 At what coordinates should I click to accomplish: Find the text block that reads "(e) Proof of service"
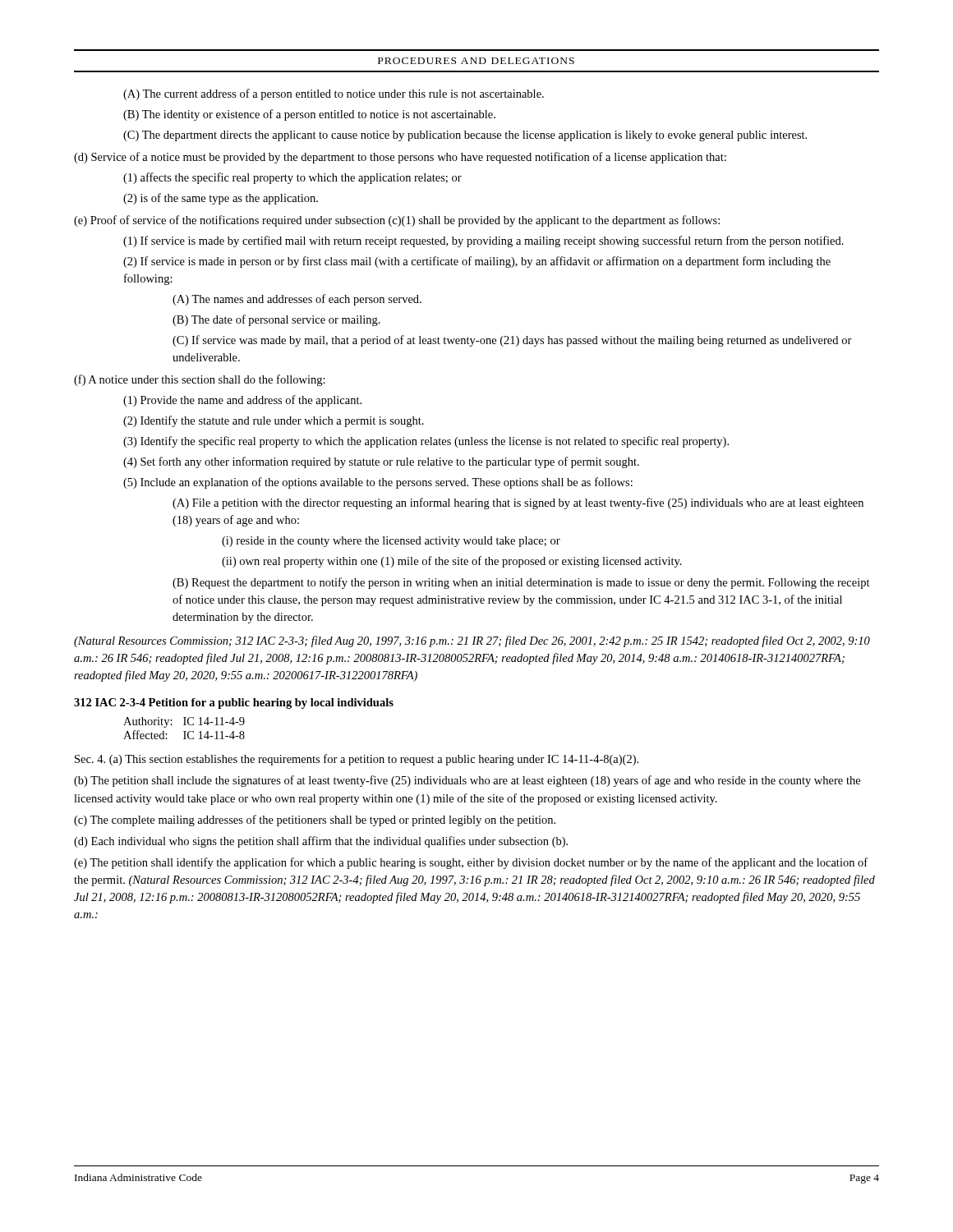[476, 221]
